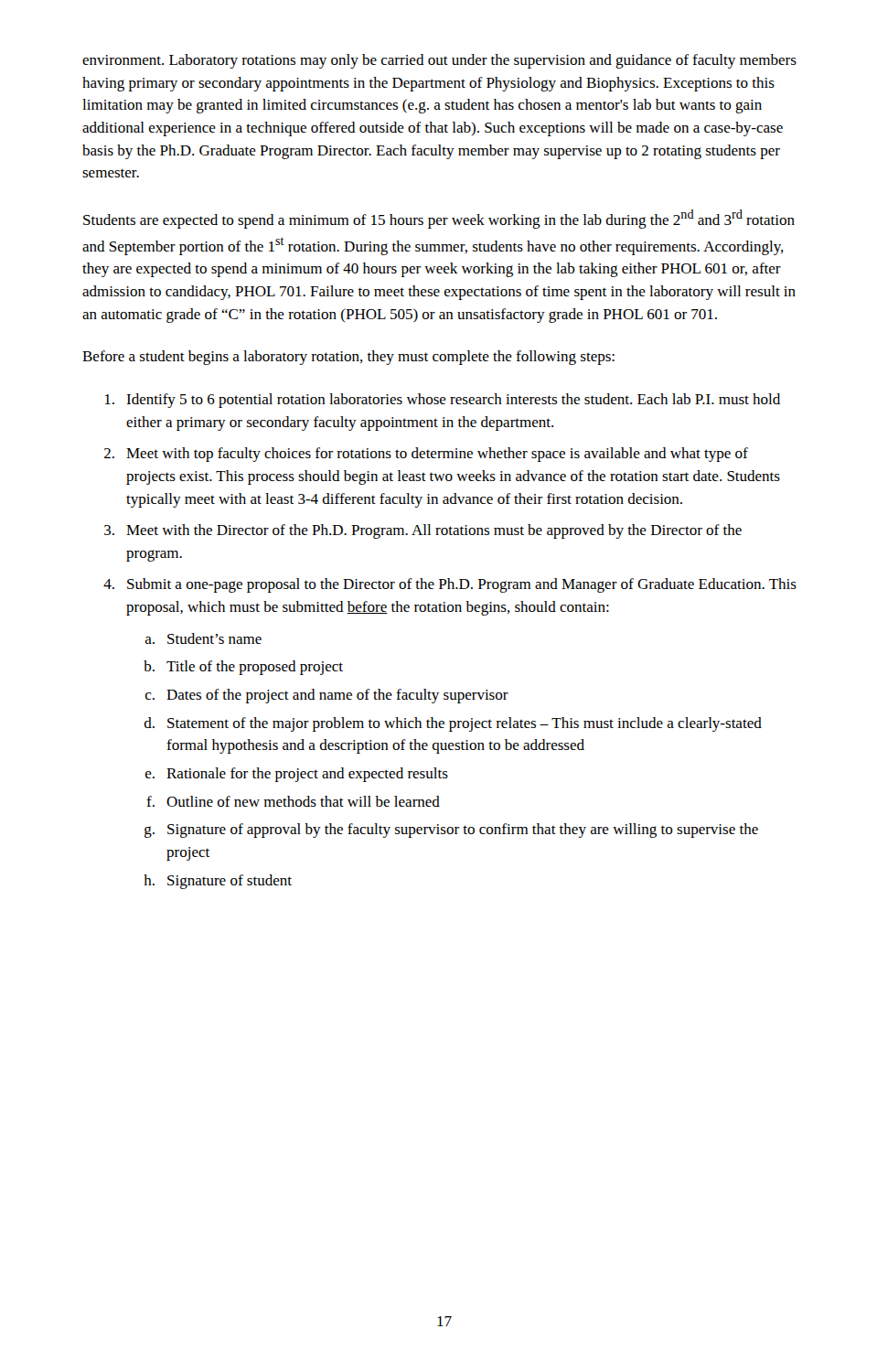
Task: Click on the region starting "4. Submit a one-page proposal to the Director"
Action: coord(439,736)
